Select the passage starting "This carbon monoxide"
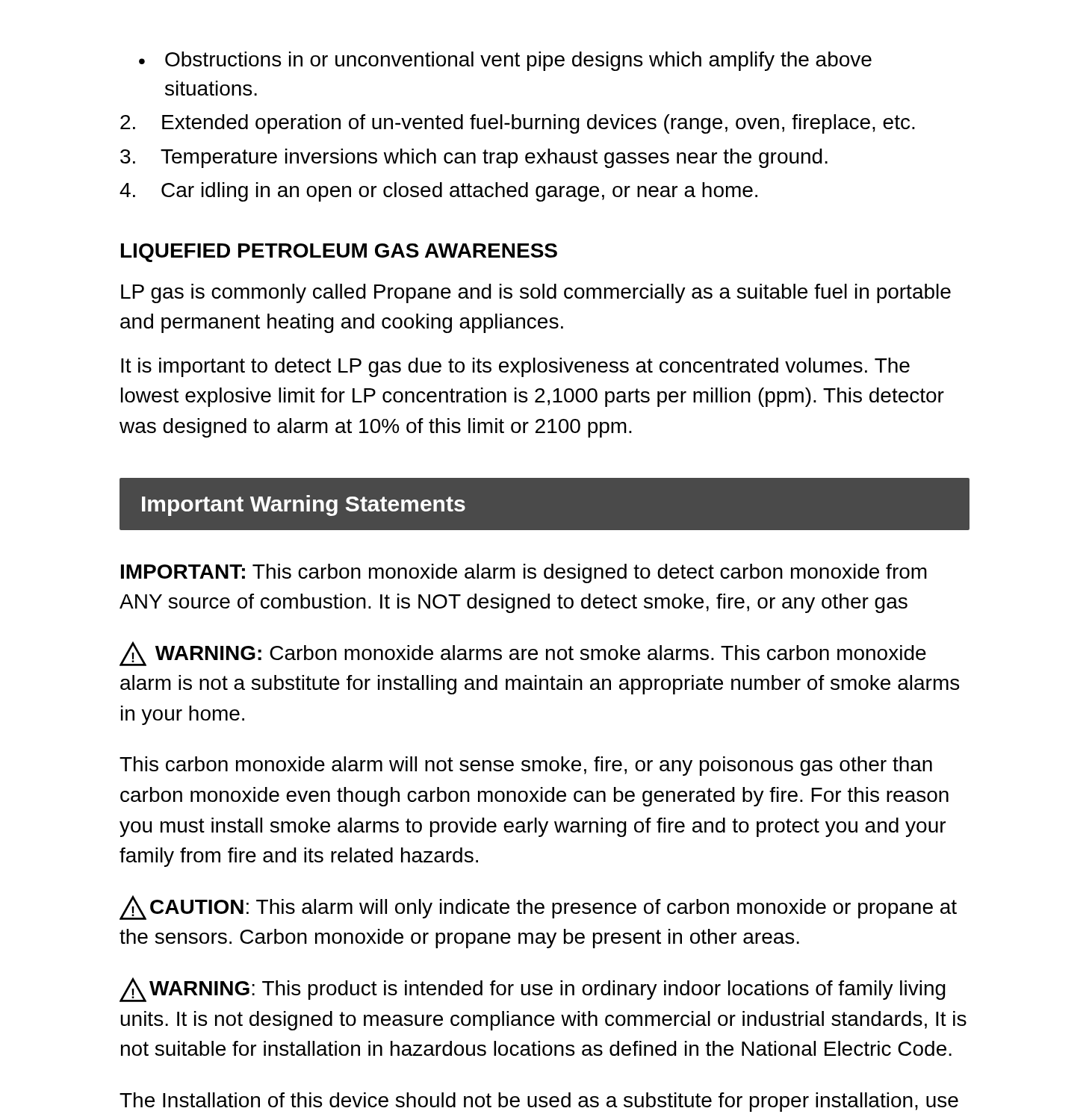The image size is (1089, 1120). click(535, 810)
